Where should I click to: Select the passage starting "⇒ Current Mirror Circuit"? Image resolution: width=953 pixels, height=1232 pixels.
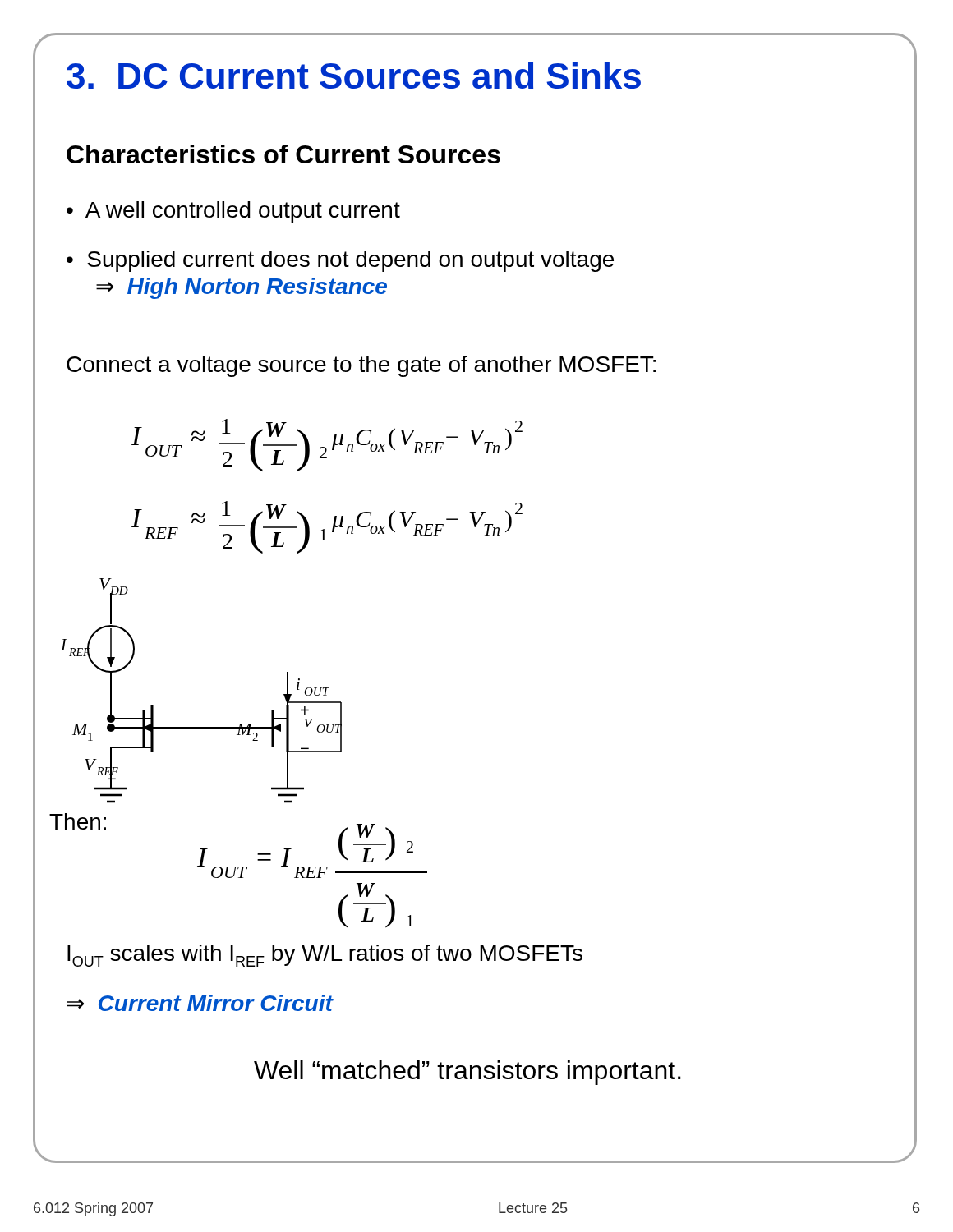coord(199,1003)
